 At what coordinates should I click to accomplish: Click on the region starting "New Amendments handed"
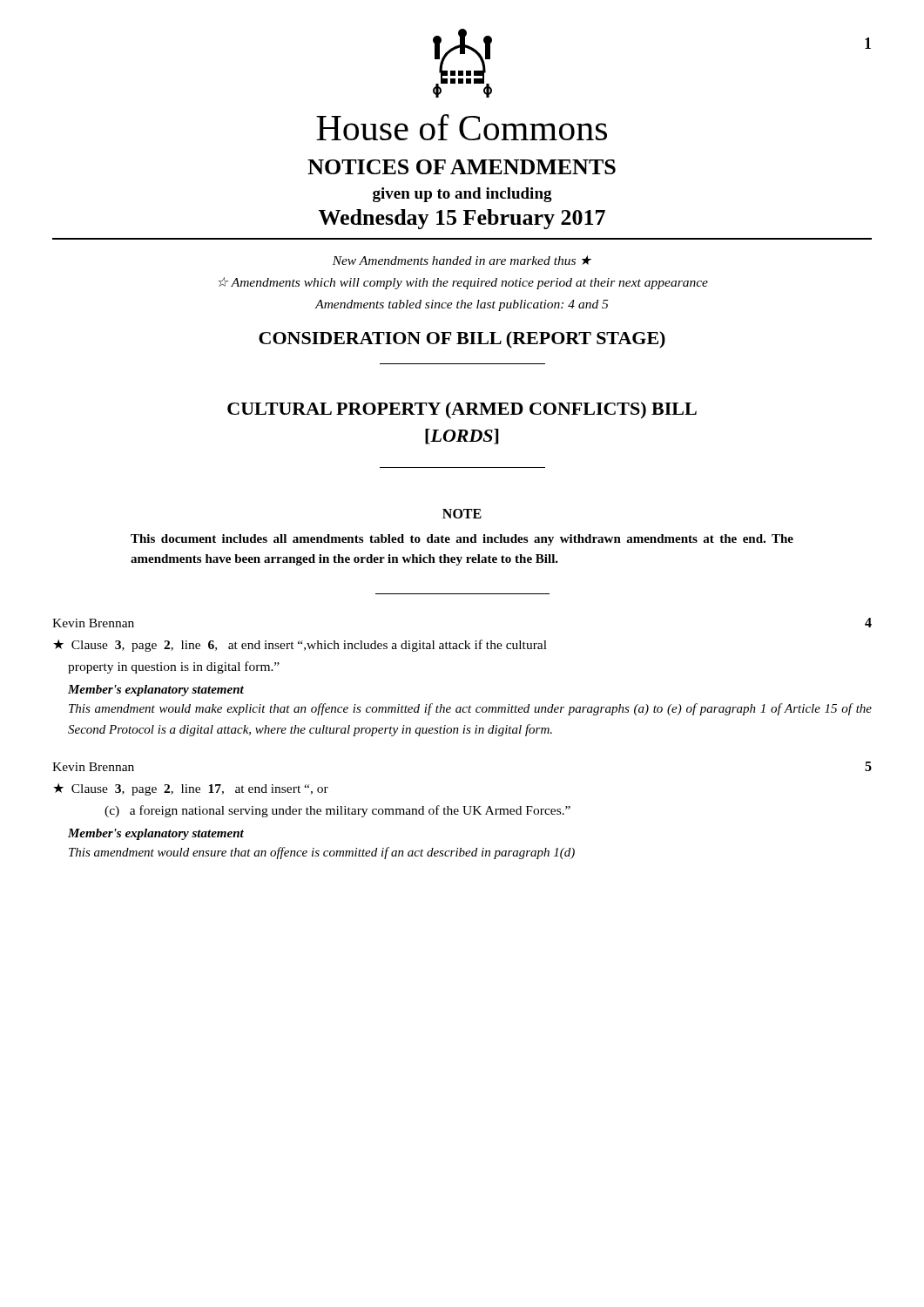pos(462,282)
